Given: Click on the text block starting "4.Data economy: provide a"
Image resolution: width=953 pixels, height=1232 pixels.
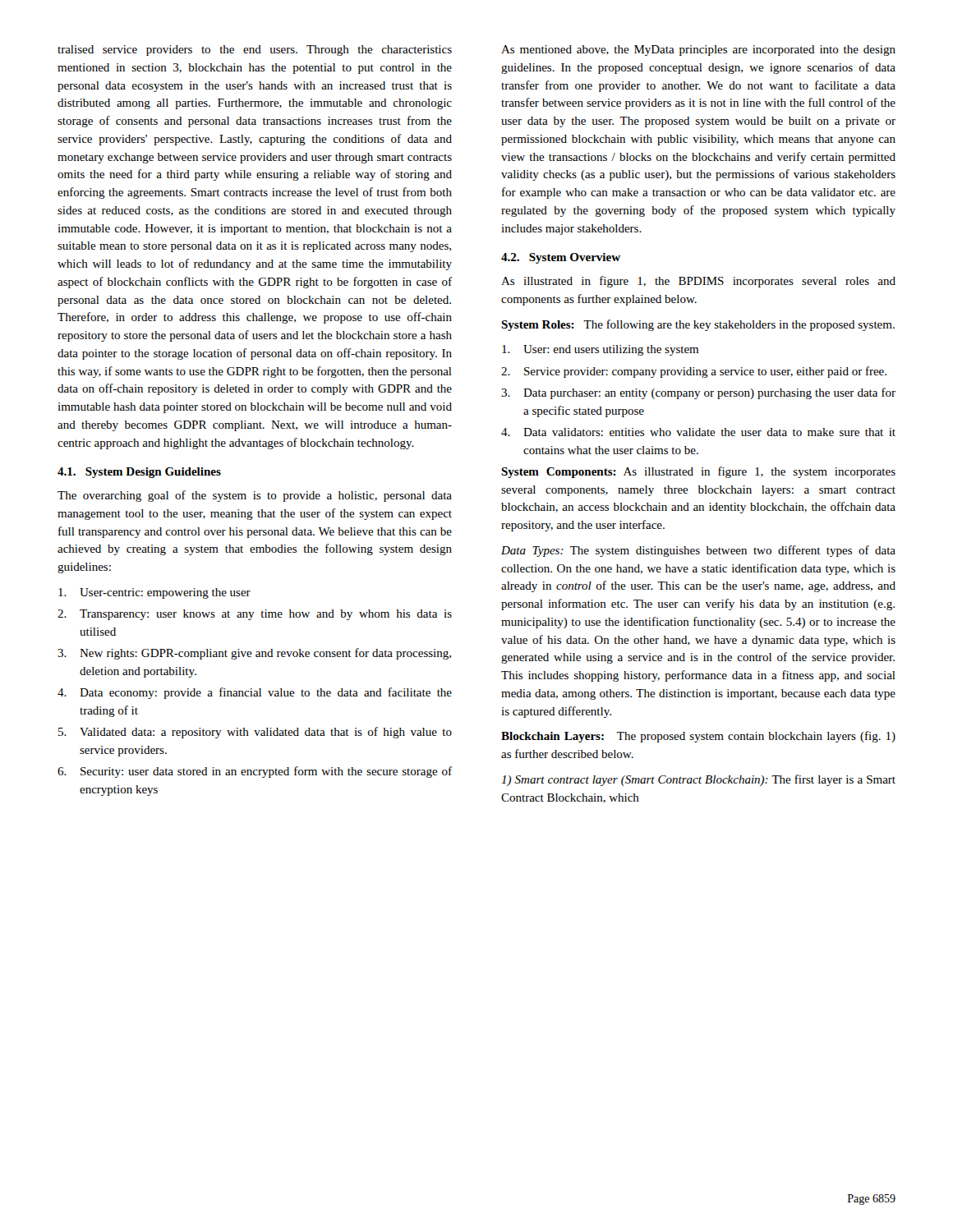Looking at the screenshot, I should (x=255, y=702).
